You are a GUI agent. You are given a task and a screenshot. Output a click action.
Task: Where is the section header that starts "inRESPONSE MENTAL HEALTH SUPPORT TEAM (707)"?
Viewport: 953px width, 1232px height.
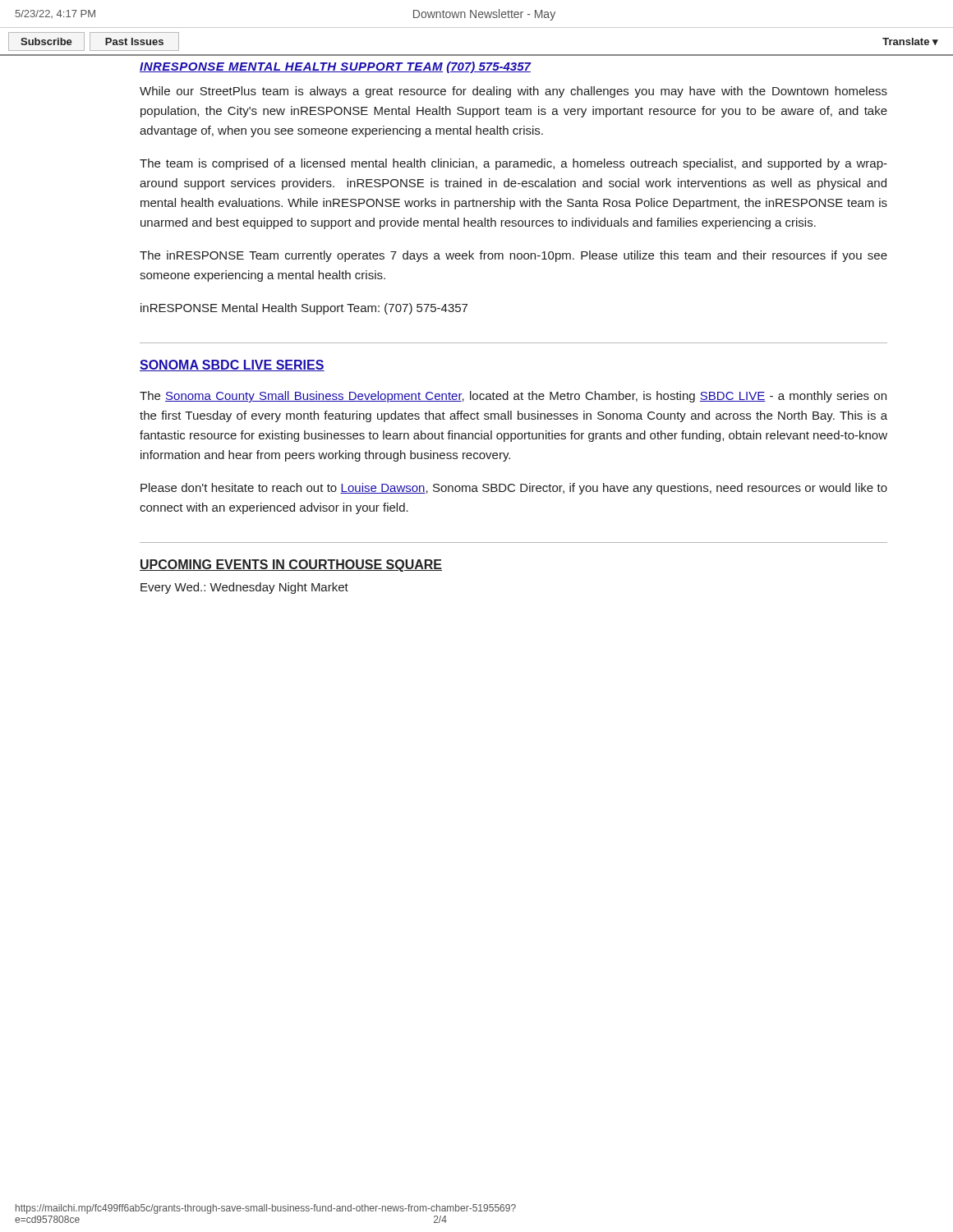click(335, 66)
